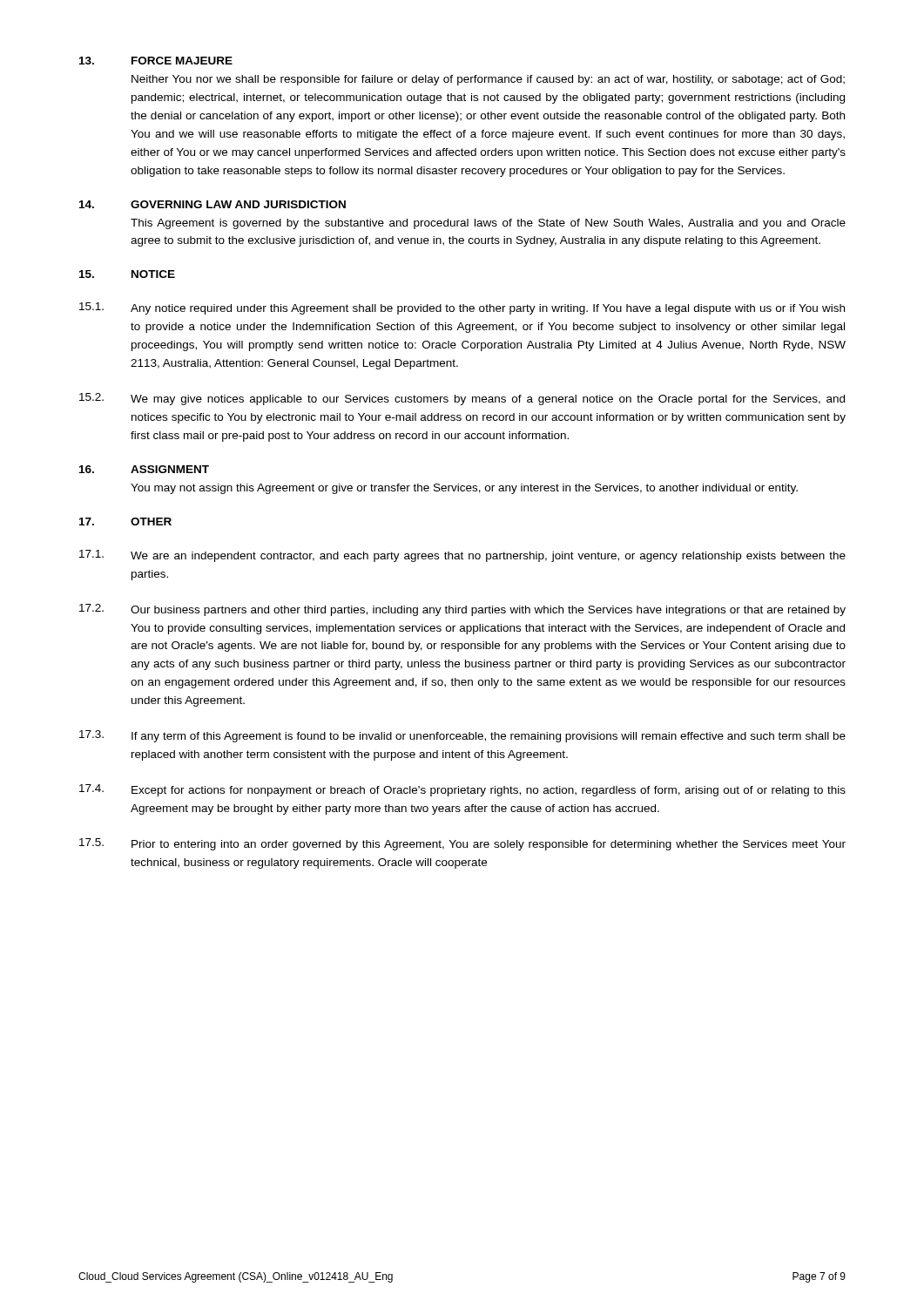
Task: Point to the text starting "Prior to entering into an order governed by"
Action: click(x=488, y=853)
